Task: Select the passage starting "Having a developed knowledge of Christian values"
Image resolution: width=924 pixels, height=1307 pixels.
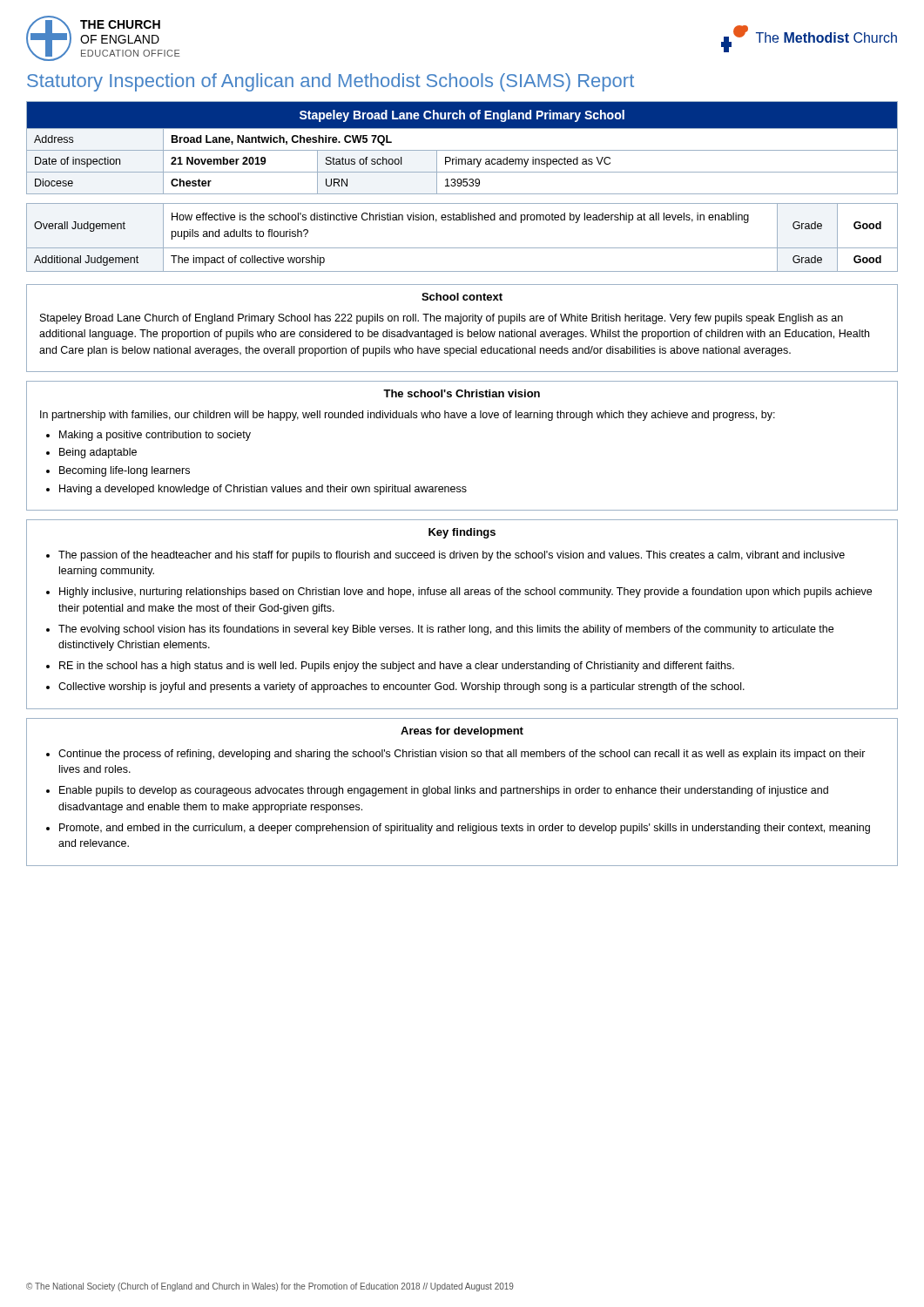Action: click(x=263, y=489)
